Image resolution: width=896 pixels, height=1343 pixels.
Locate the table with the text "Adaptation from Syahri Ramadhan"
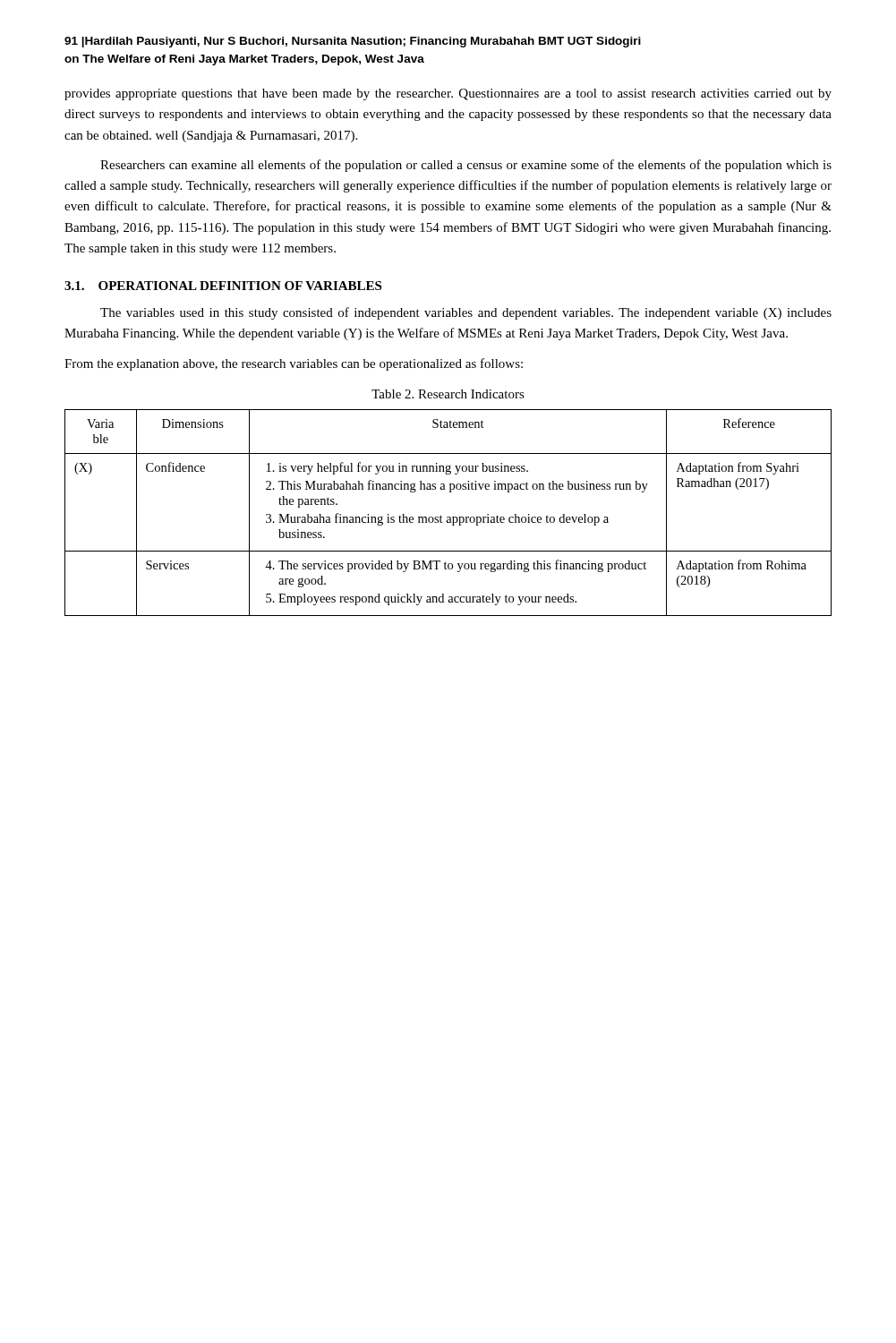pyautogui.click(x=448, y=512)
